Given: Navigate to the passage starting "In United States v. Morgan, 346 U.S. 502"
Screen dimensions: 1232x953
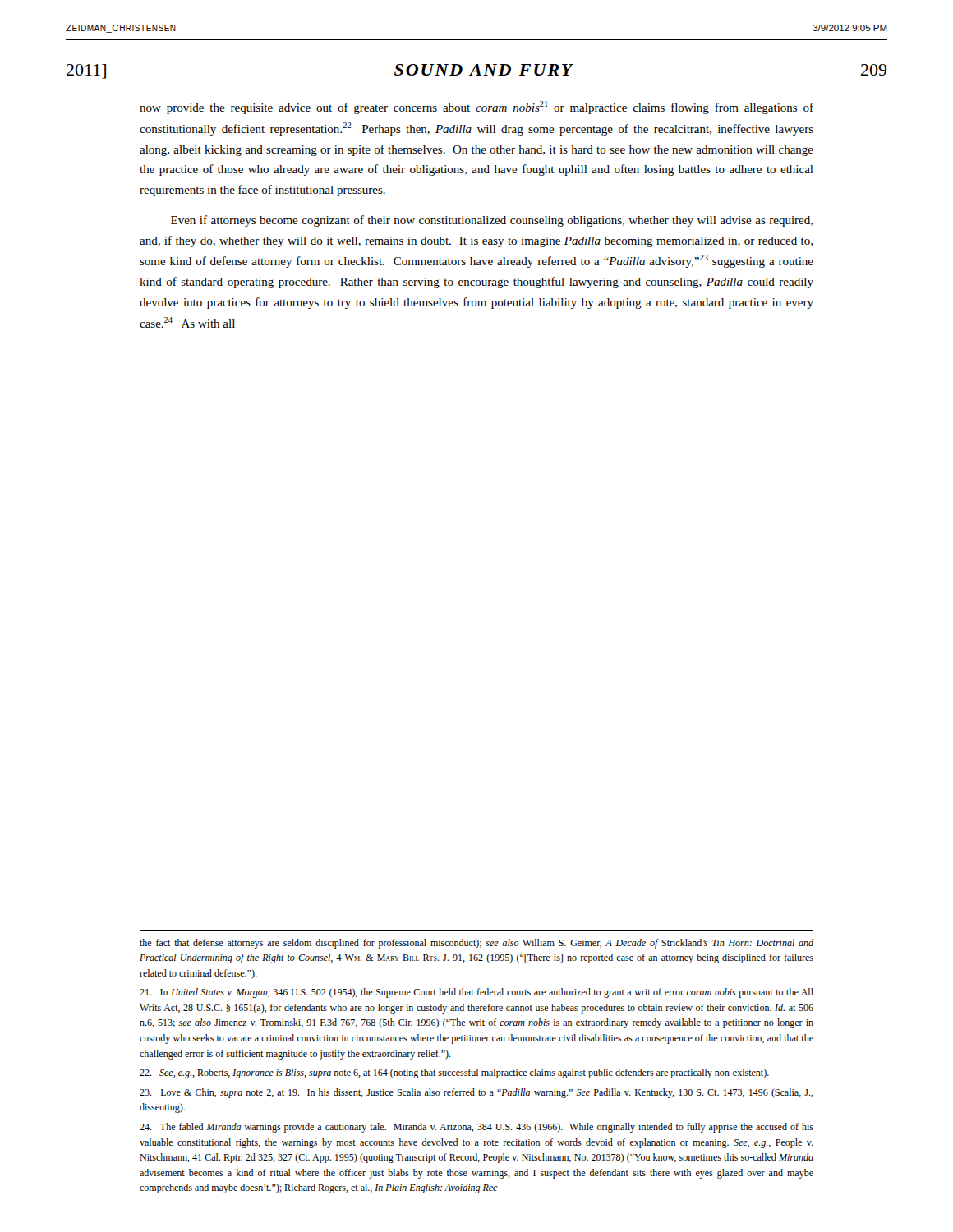Looking at the screenshot, I should (476, 1023).
